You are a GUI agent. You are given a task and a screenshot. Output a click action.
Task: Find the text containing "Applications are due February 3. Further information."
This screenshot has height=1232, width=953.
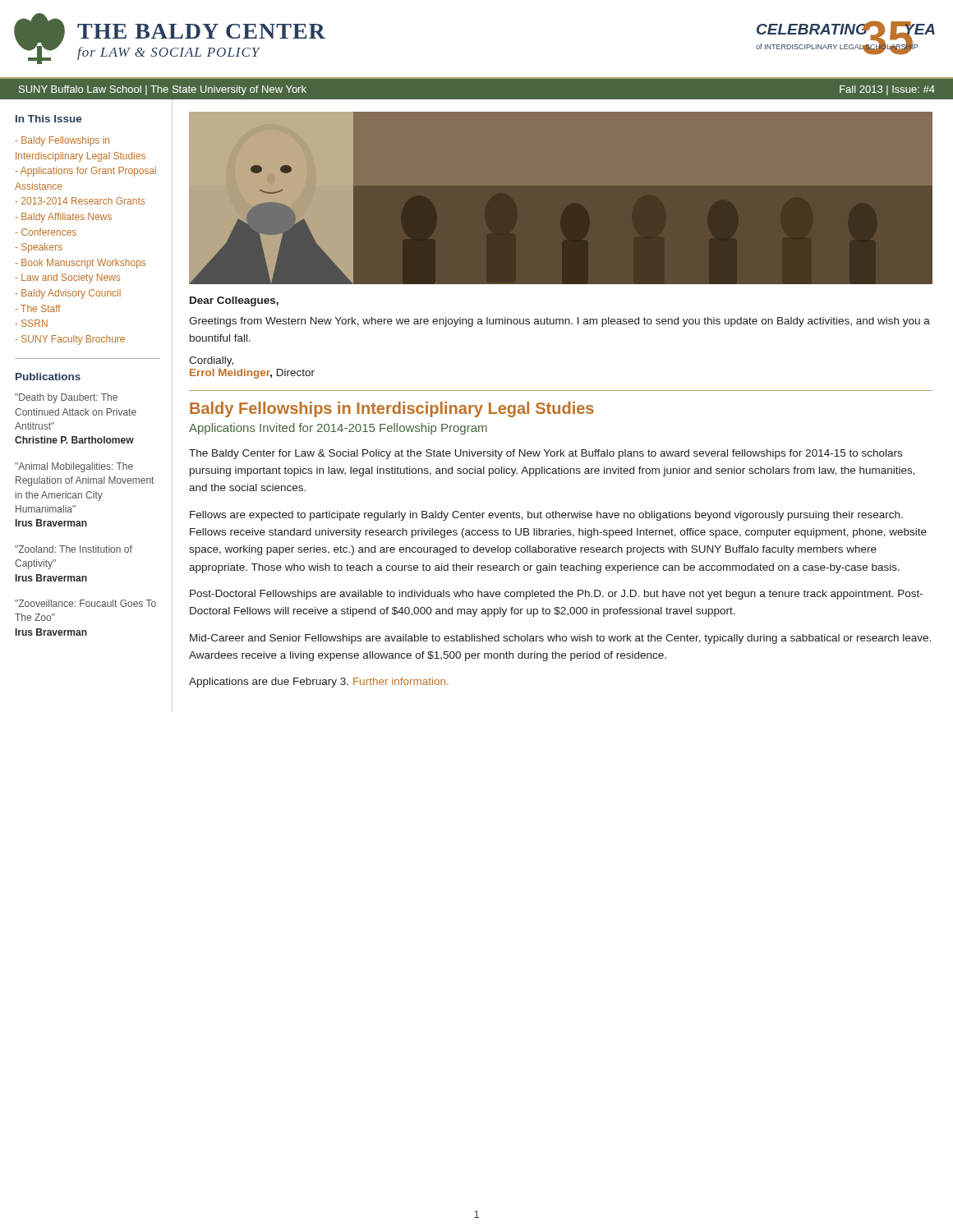pos(319,682)
